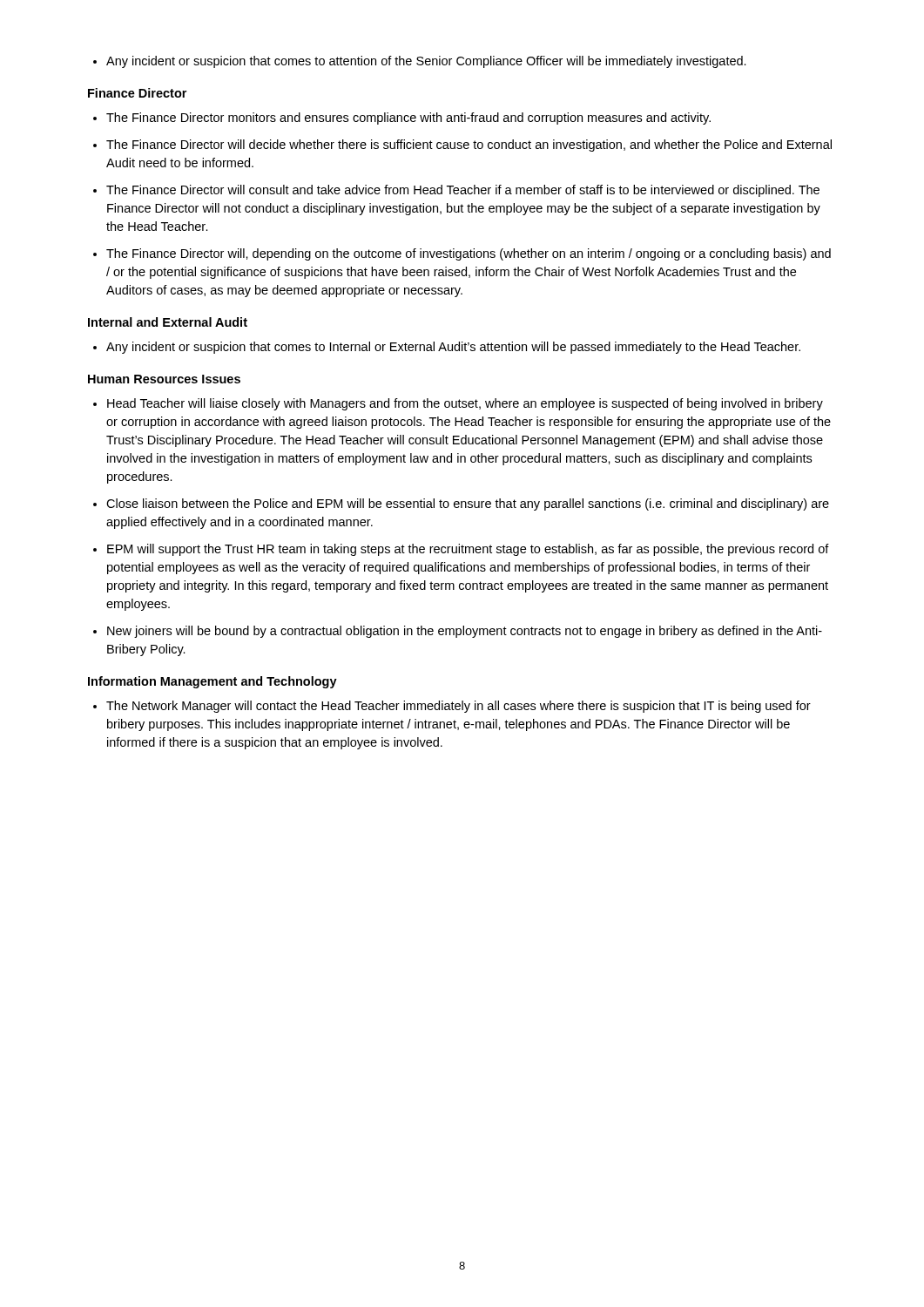Select the list item that reads "The Network Manager will contact the Head Teacher"
Screen dimensions: 1307x924
click(x=462, y=725)
